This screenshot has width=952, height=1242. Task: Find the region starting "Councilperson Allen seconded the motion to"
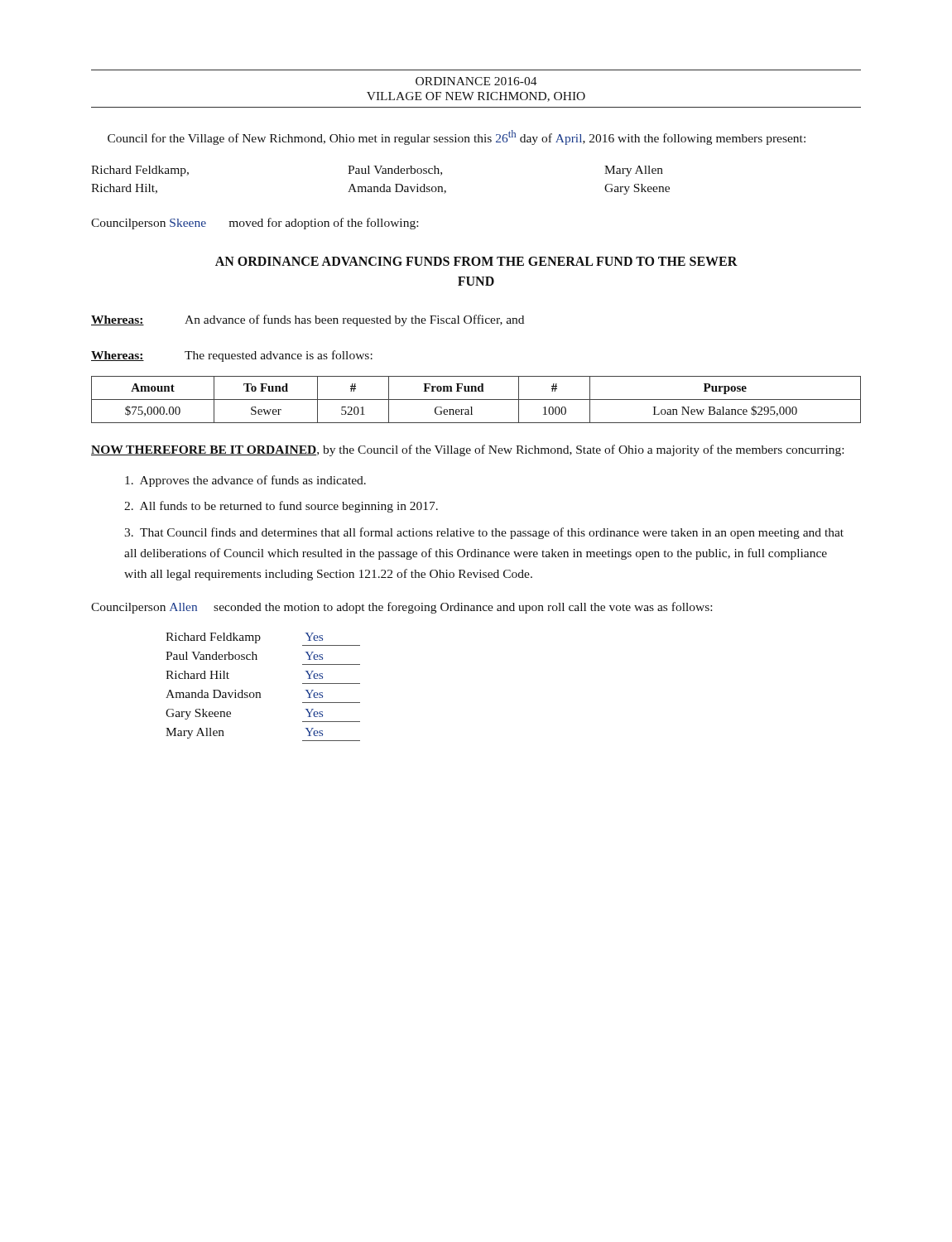(402, 606)
